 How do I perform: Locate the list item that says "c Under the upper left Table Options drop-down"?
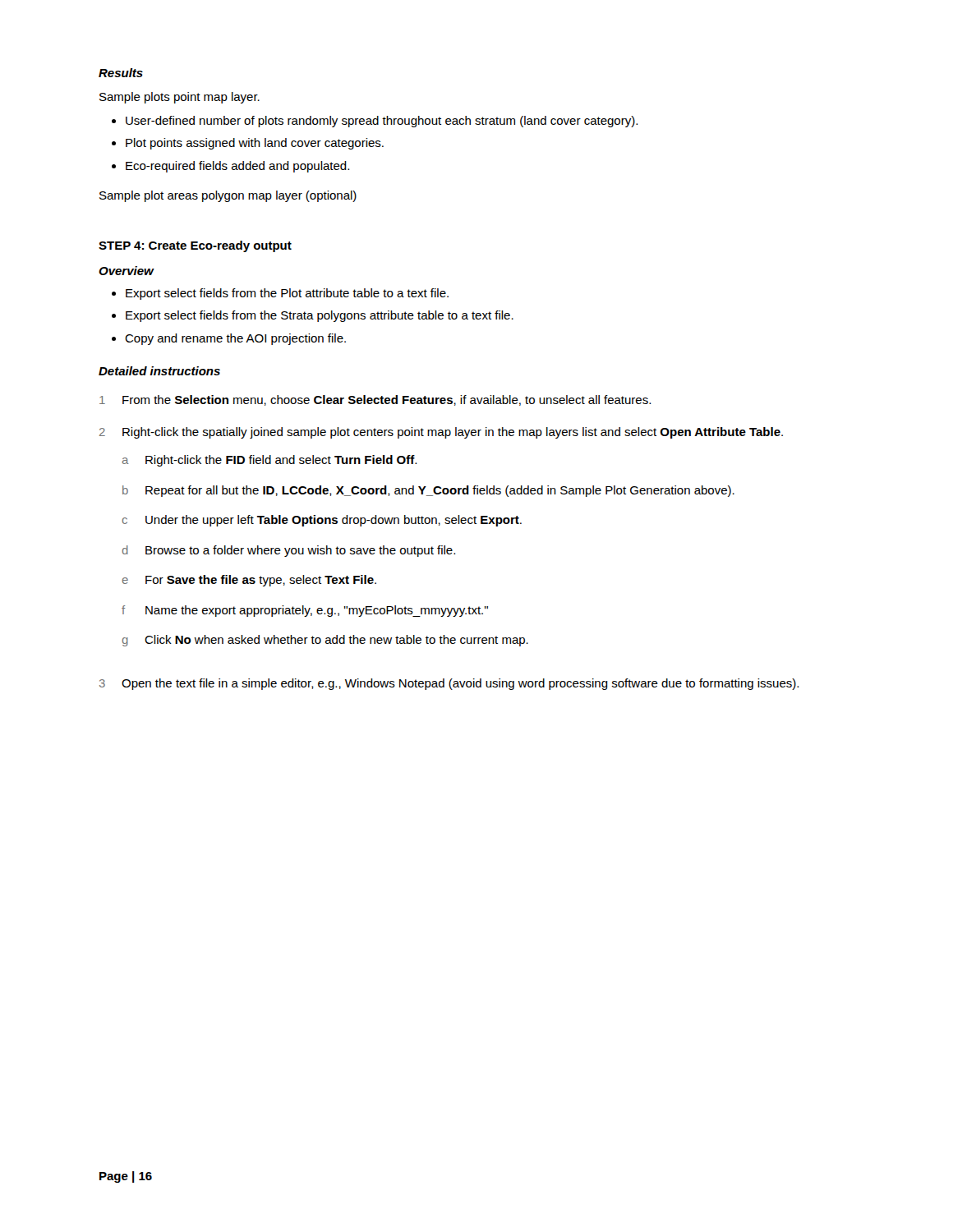point(488,520)
